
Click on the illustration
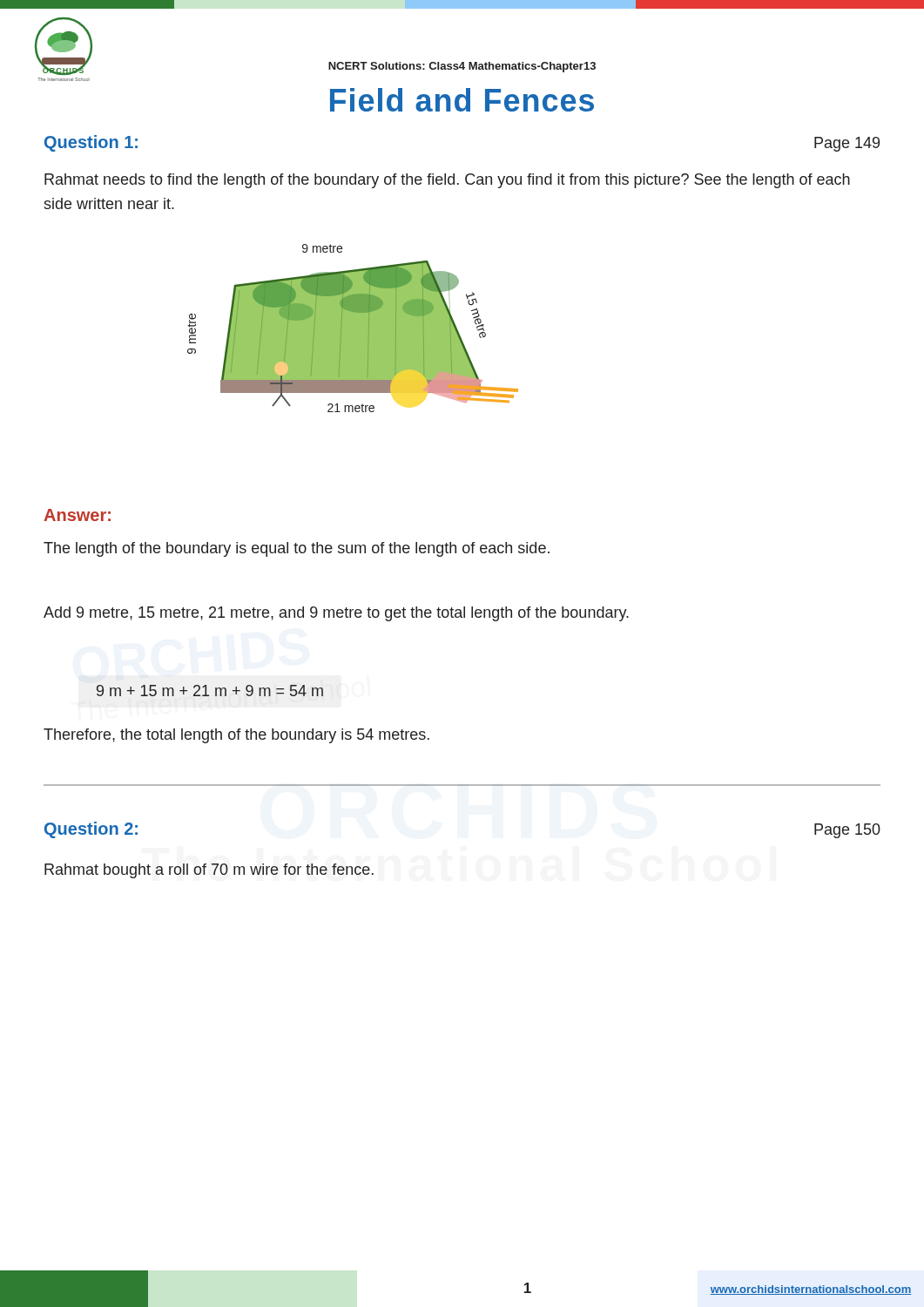(x=370, y=356)
